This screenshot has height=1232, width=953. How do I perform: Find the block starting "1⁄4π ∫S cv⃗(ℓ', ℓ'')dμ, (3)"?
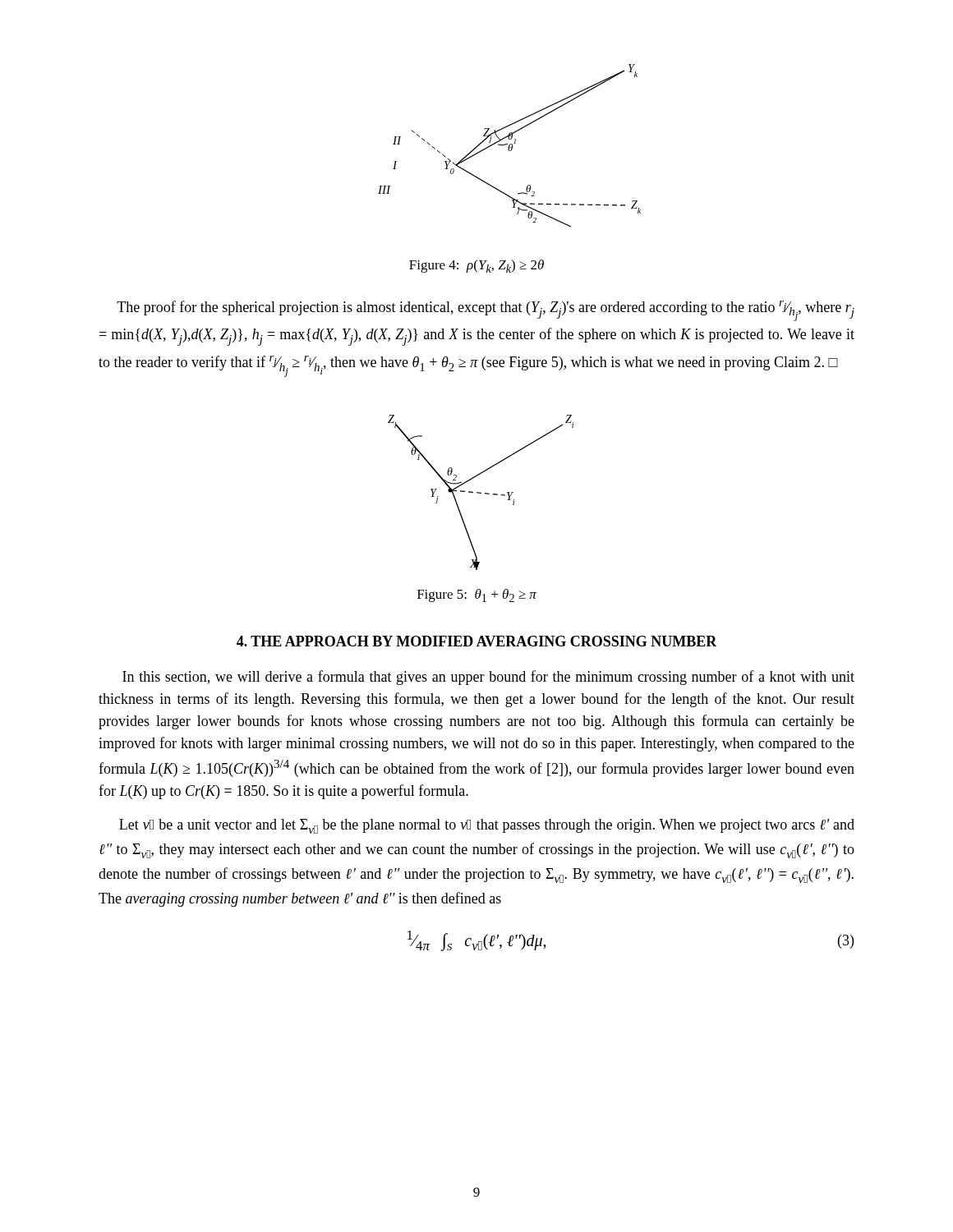click(471, 940)
